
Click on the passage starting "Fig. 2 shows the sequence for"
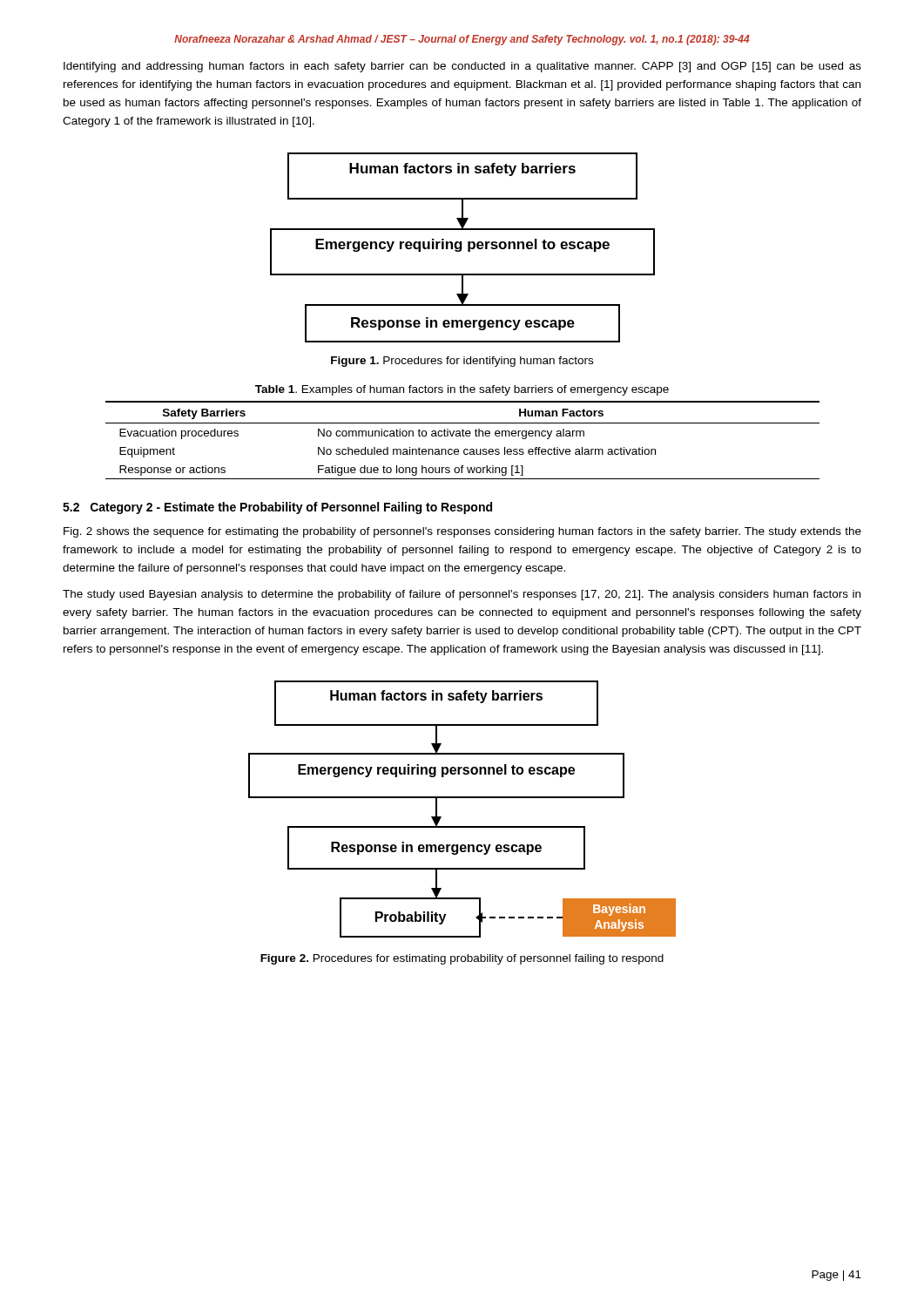(462, 549)
